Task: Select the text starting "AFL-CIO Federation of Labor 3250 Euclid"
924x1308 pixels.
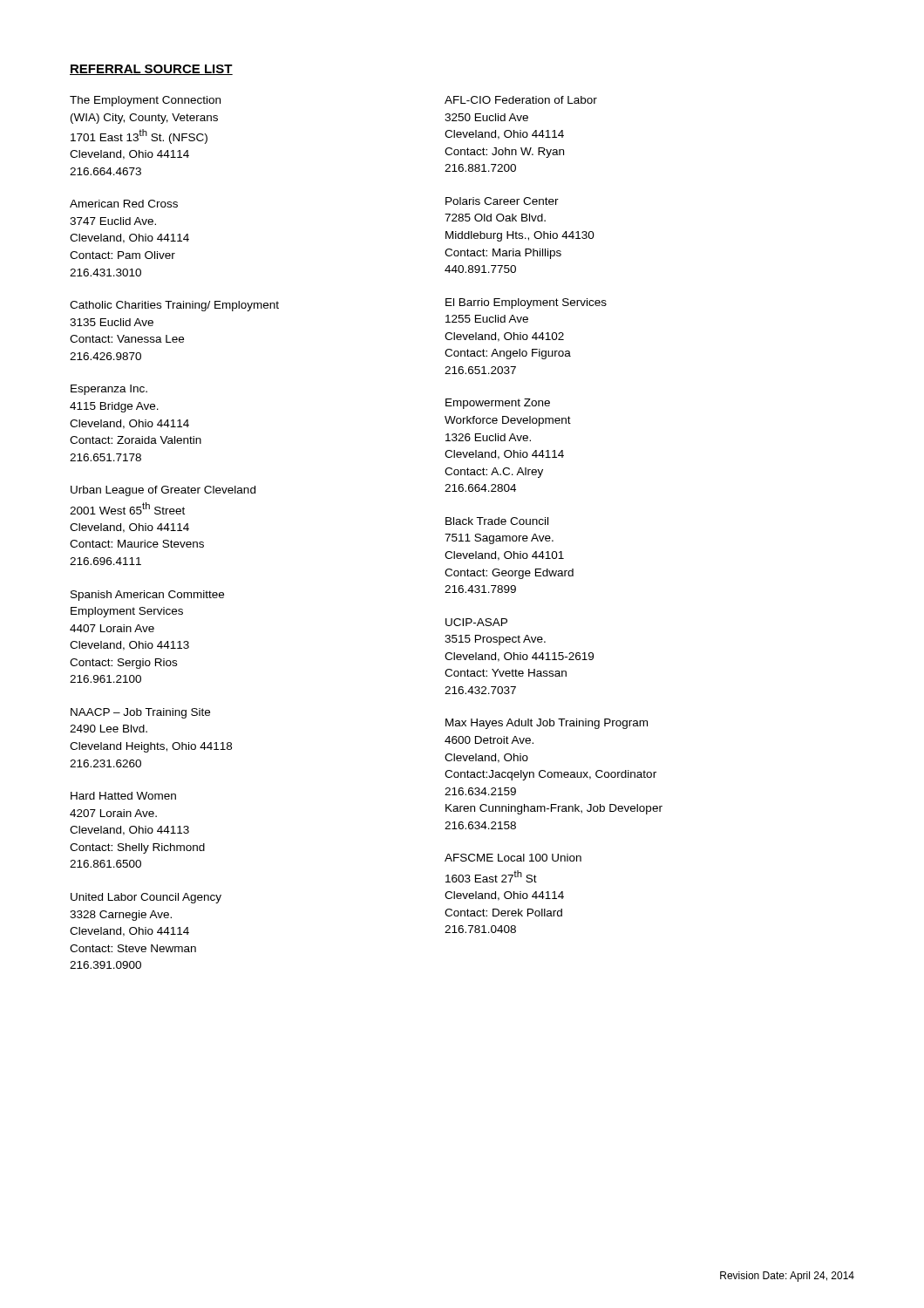Action: pos(521,134)
